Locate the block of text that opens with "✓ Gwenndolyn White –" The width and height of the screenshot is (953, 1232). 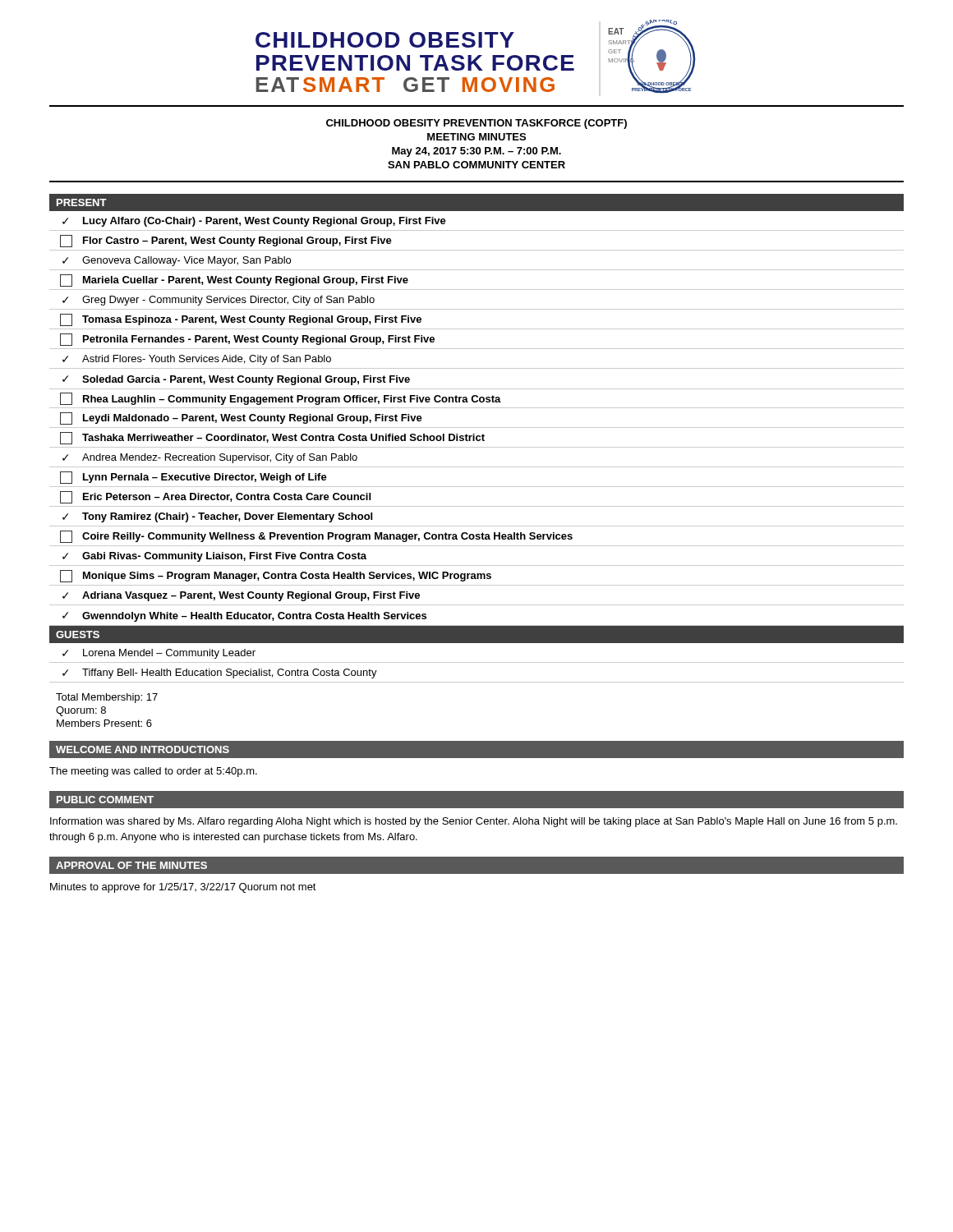point(476,615)
